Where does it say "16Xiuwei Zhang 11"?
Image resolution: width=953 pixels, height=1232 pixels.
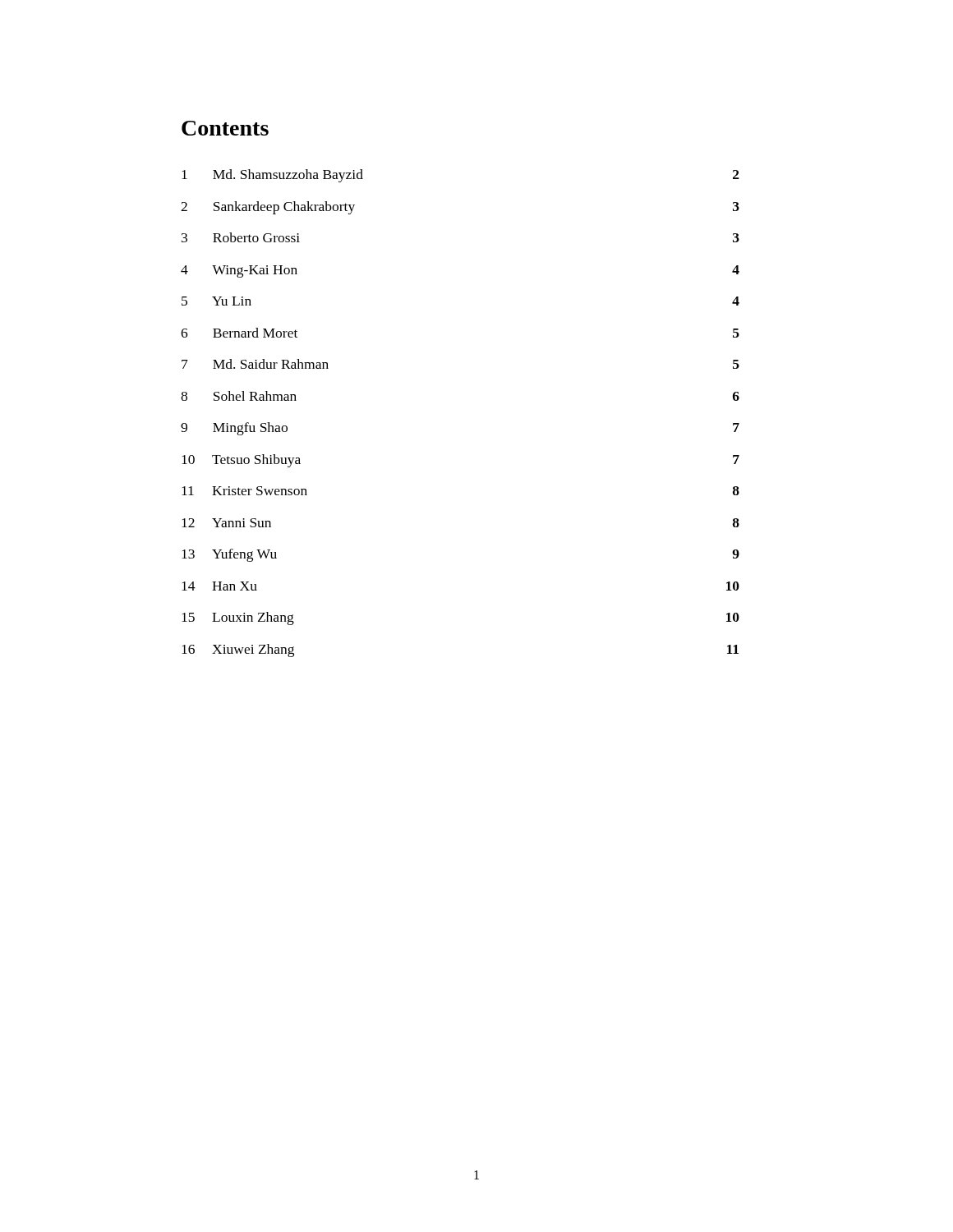coord(252,650)
